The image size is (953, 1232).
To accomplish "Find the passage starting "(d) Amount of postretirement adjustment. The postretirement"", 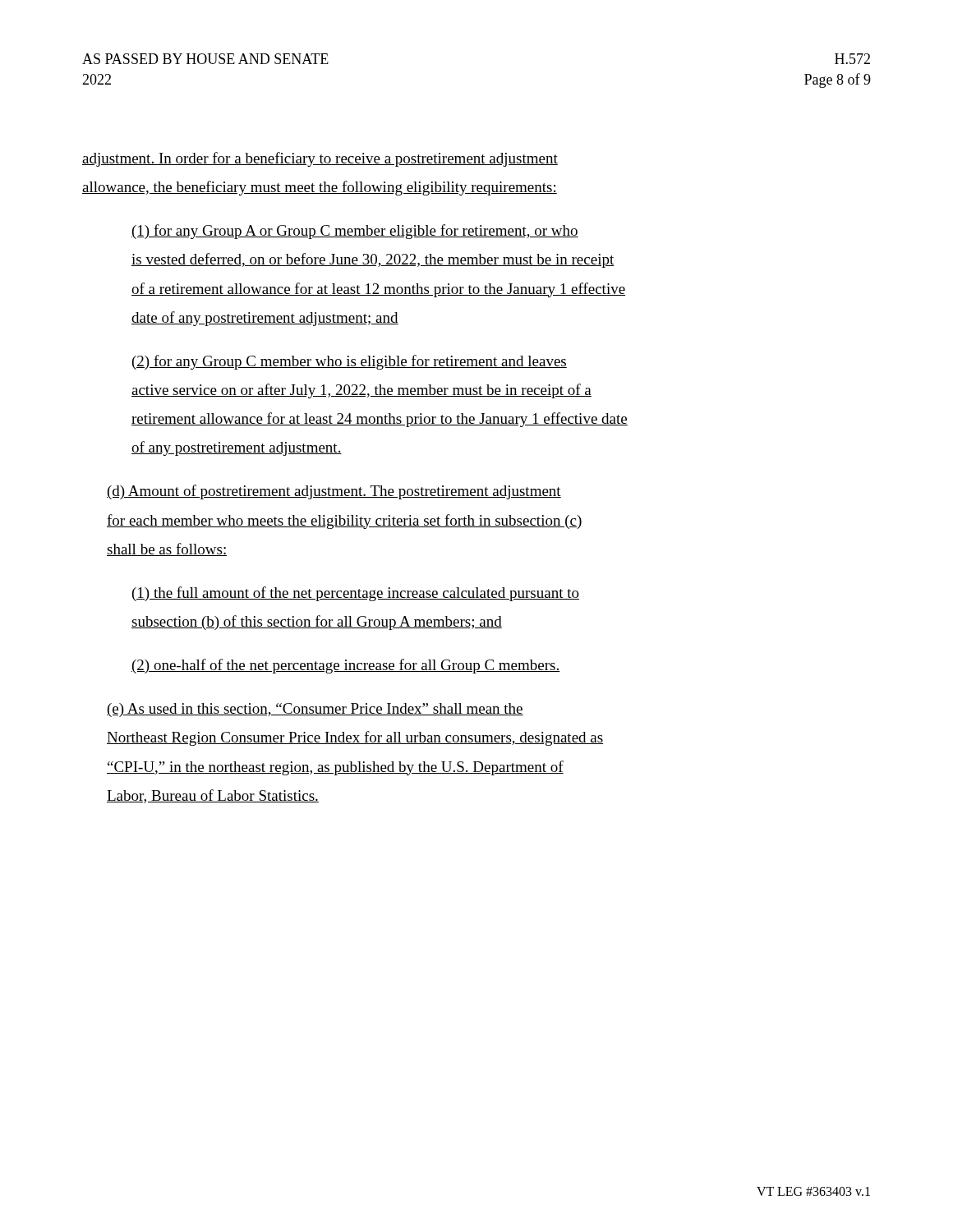I will 344,520.
